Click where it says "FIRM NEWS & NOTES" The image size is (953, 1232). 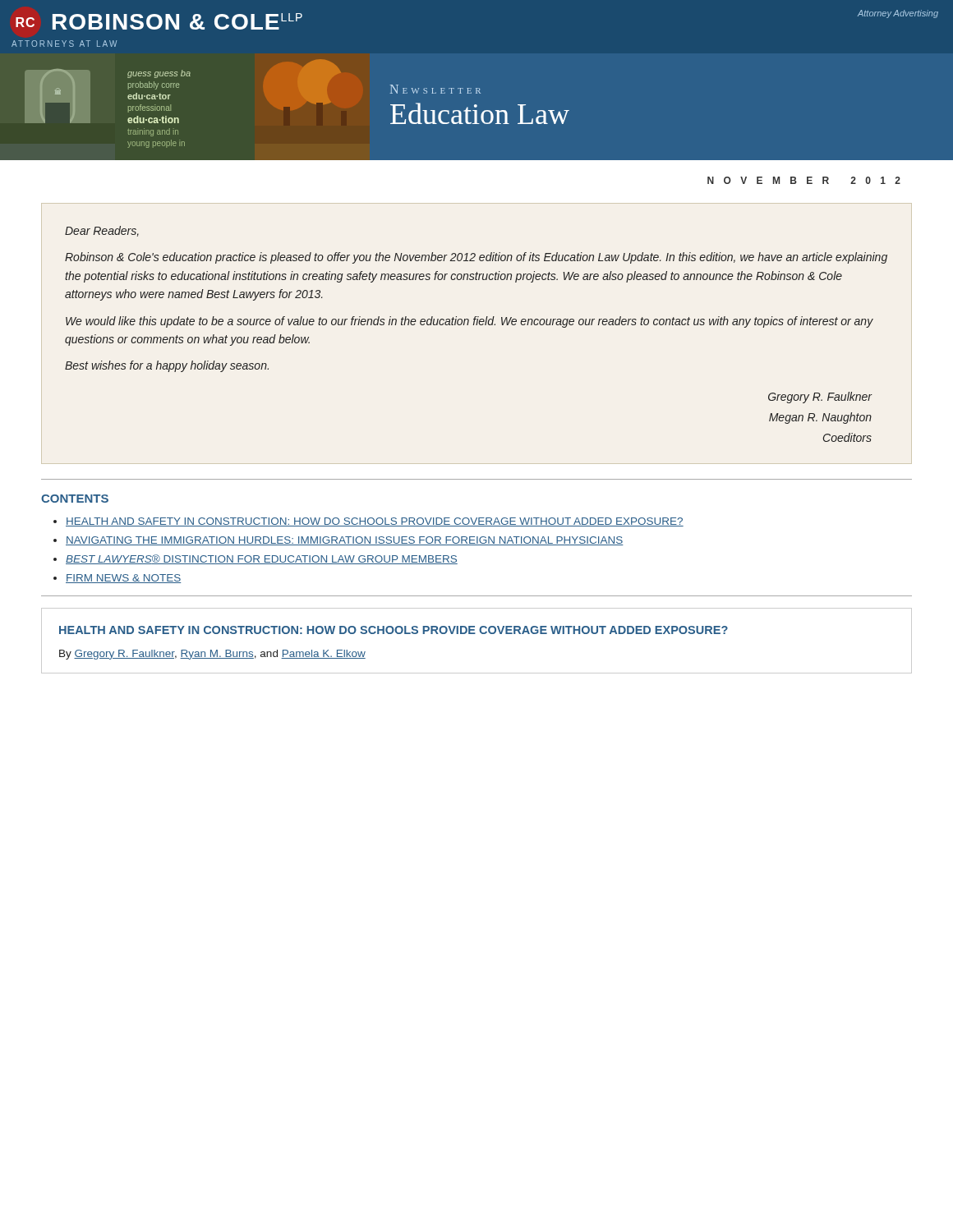pos(123,578)
